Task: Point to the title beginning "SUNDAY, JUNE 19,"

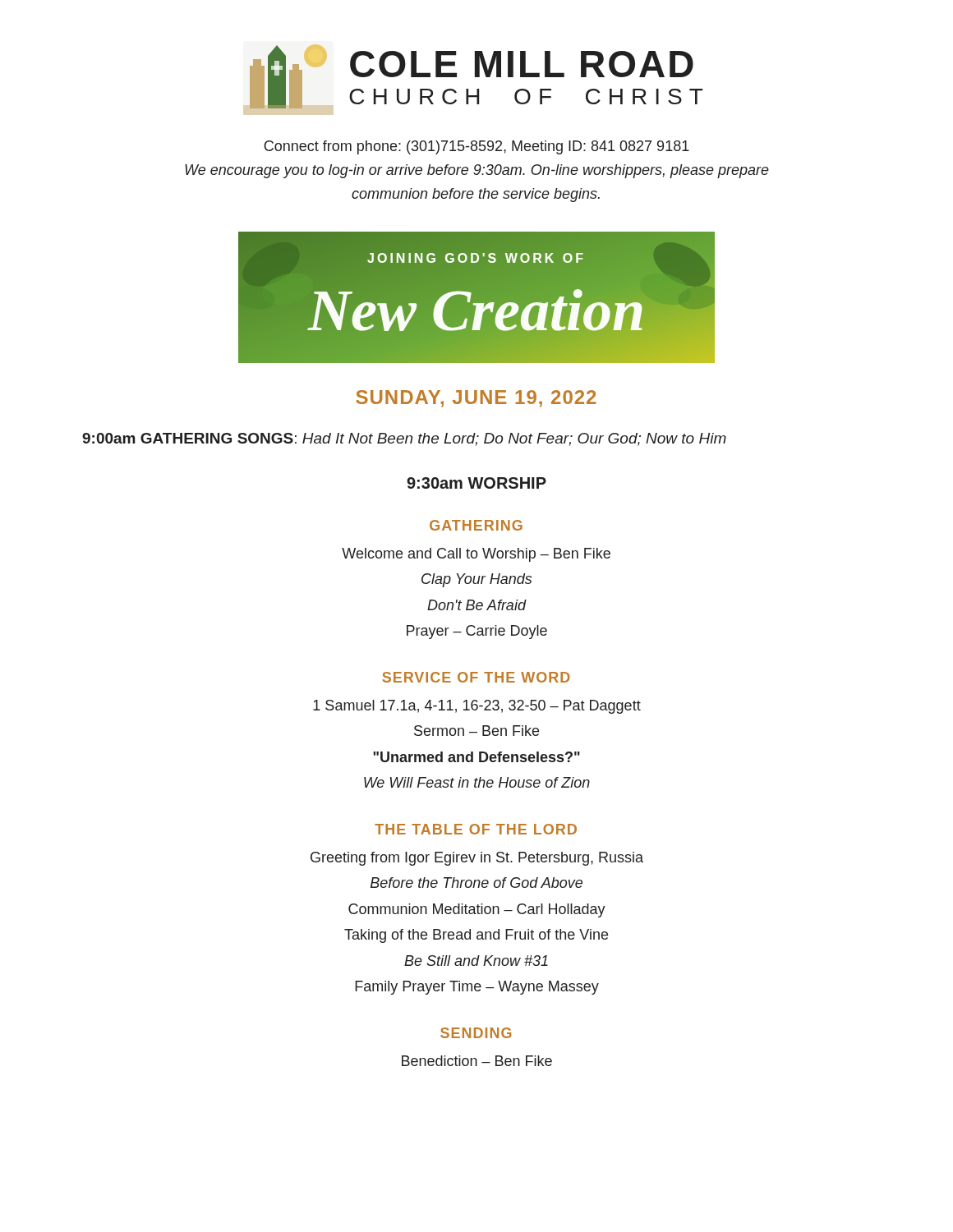Action: tap(476, 397)
